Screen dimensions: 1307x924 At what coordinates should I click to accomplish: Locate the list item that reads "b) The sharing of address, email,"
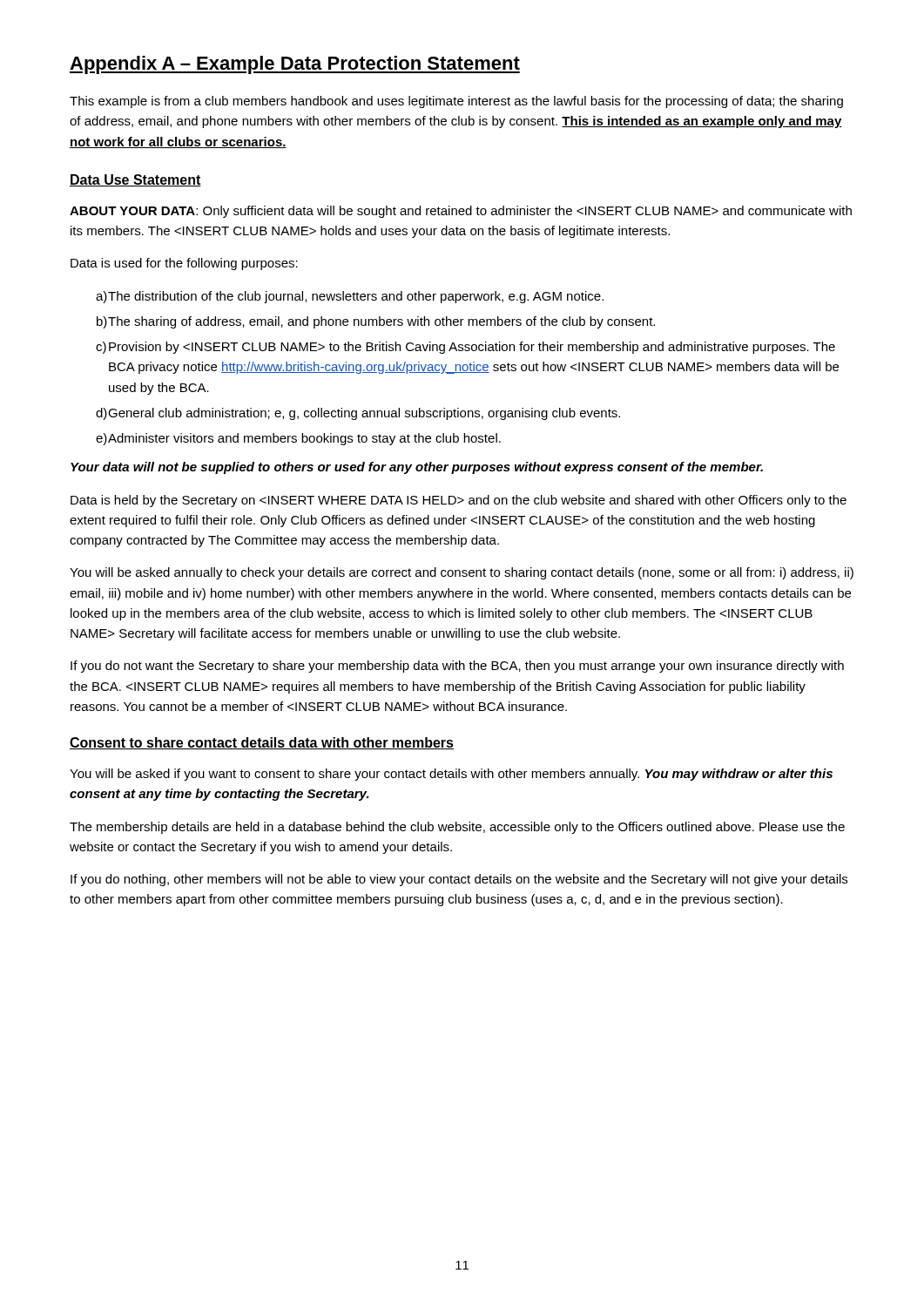pyautogui.click(x=462, y=321)
